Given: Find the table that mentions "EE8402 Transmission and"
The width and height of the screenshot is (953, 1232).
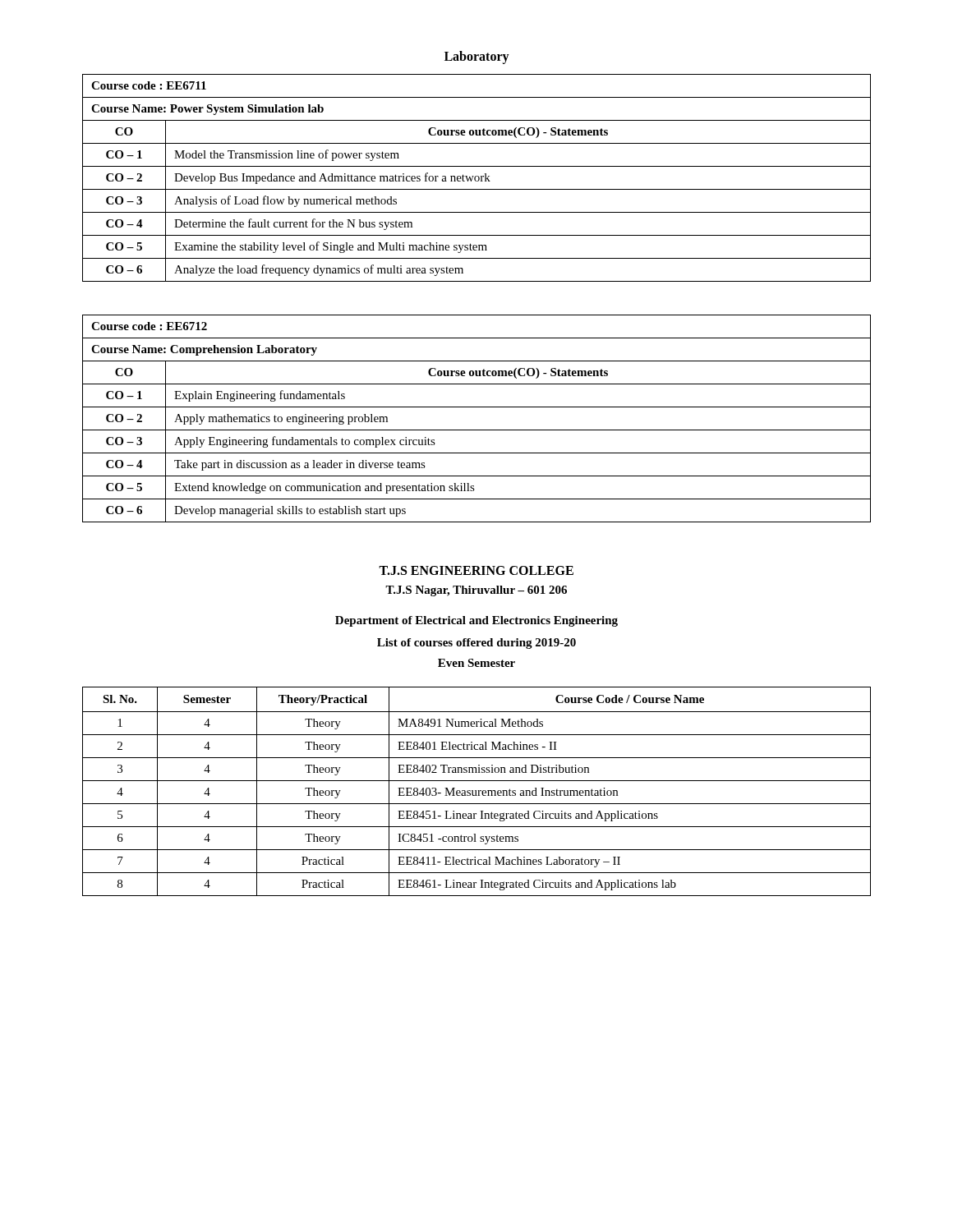Looking at the screenshot, I should 476,791.
